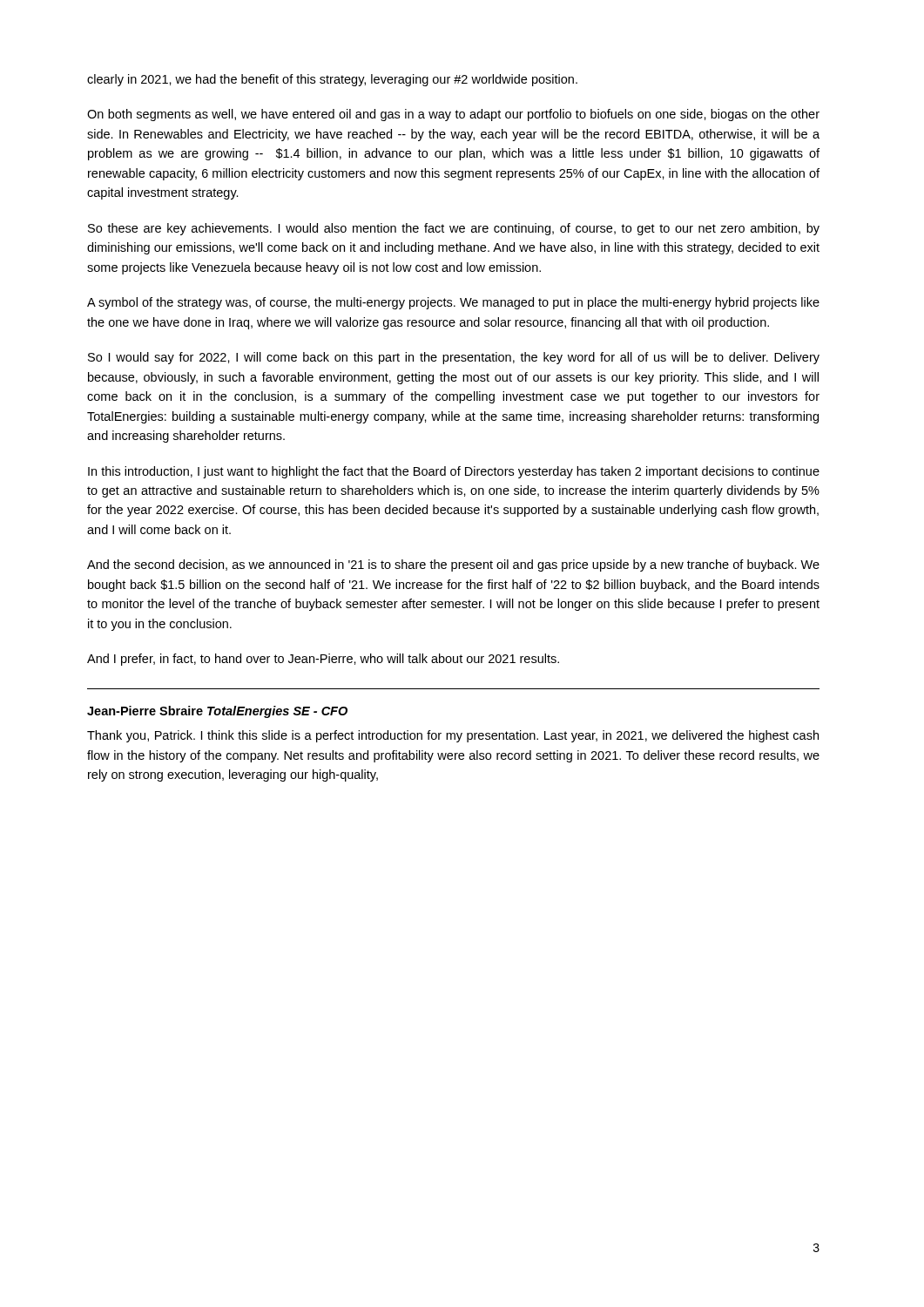
Task: Click on the text block containing "And the second decision, as we"
Action: pos(453,594)
